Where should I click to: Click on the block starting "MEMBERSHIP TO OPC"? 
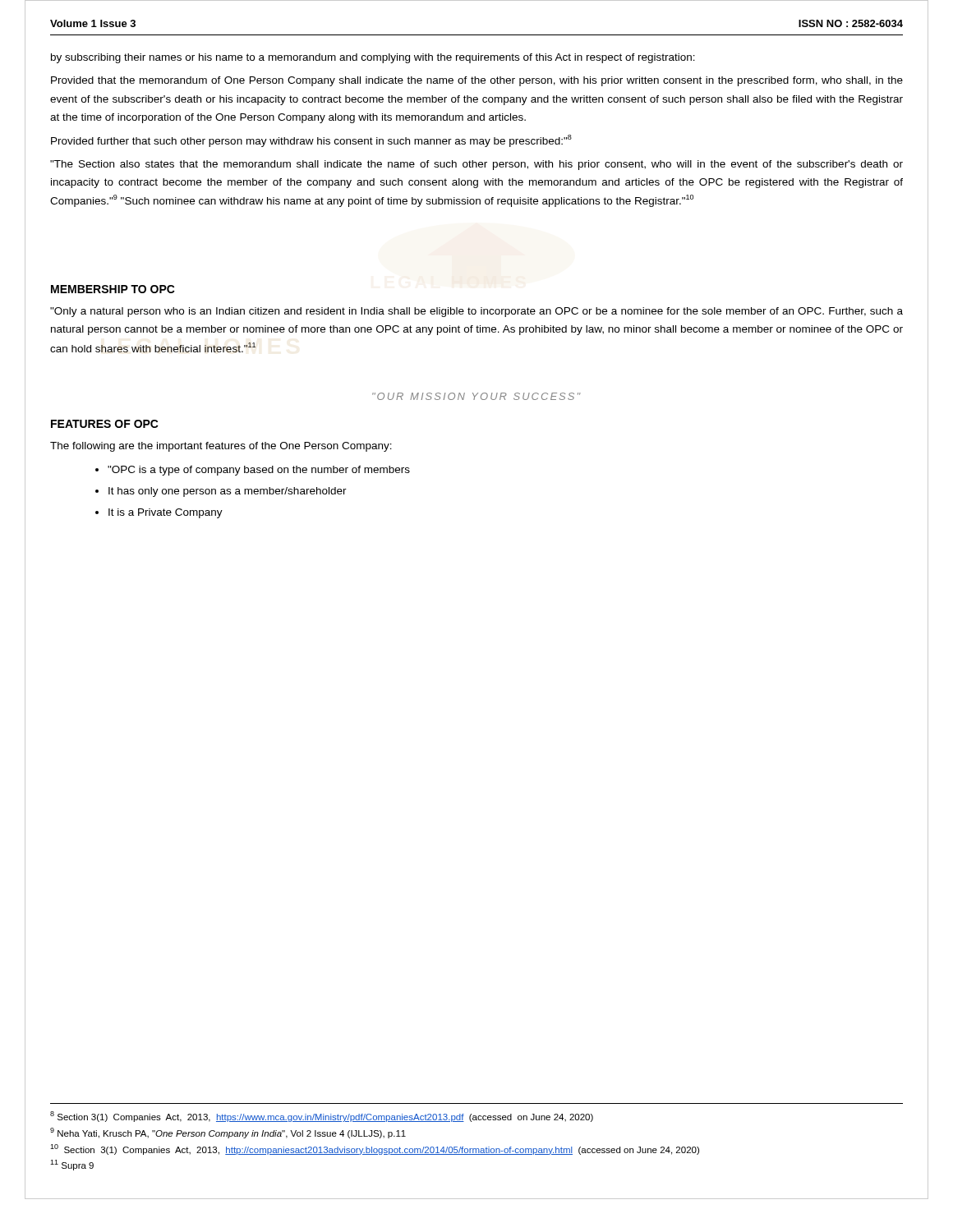pyautogui.click(x=113, y=289)
